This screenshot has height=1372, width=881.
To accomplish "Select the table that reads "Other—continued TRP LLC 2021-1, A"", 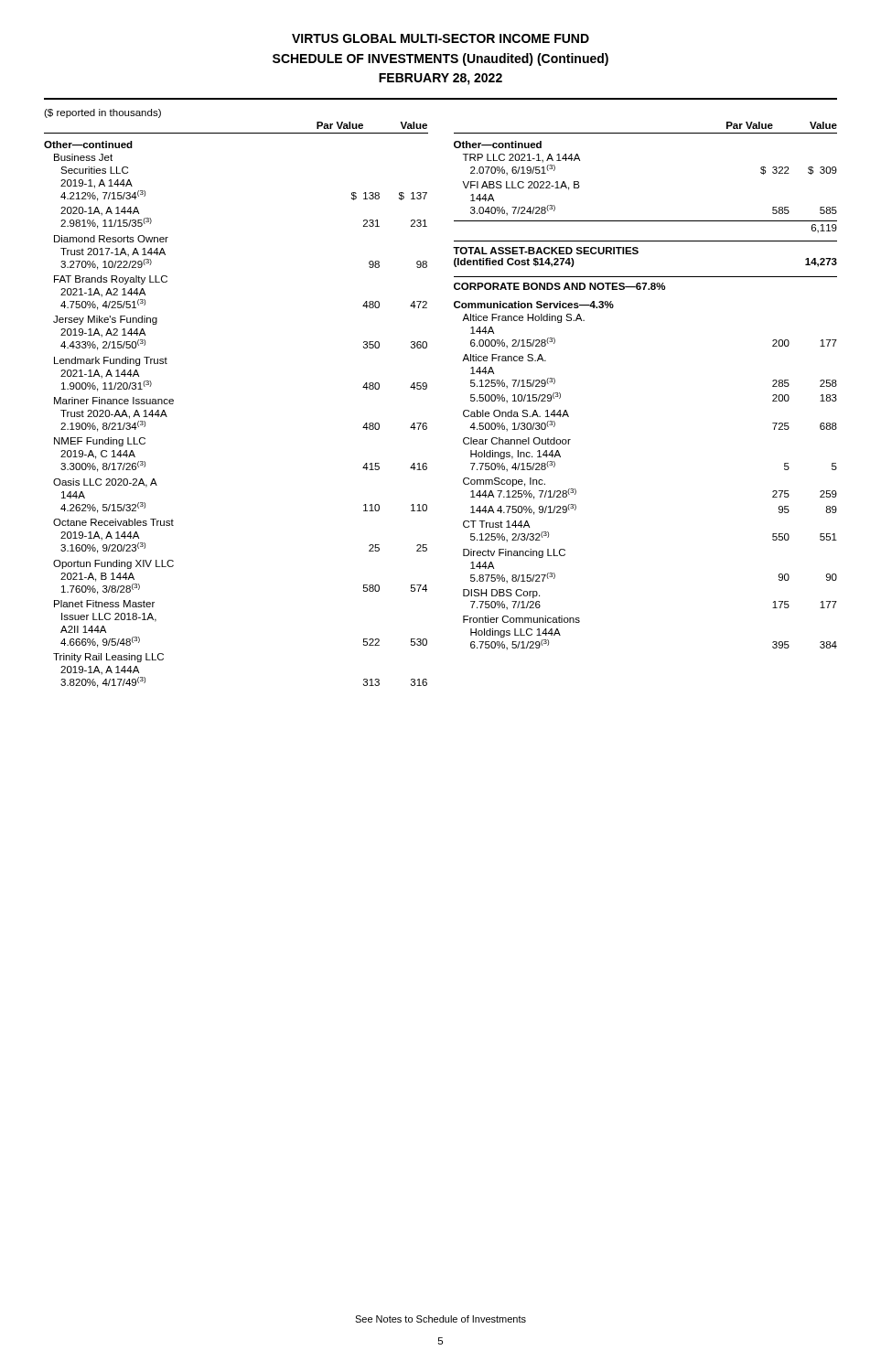I will point(645,396).
